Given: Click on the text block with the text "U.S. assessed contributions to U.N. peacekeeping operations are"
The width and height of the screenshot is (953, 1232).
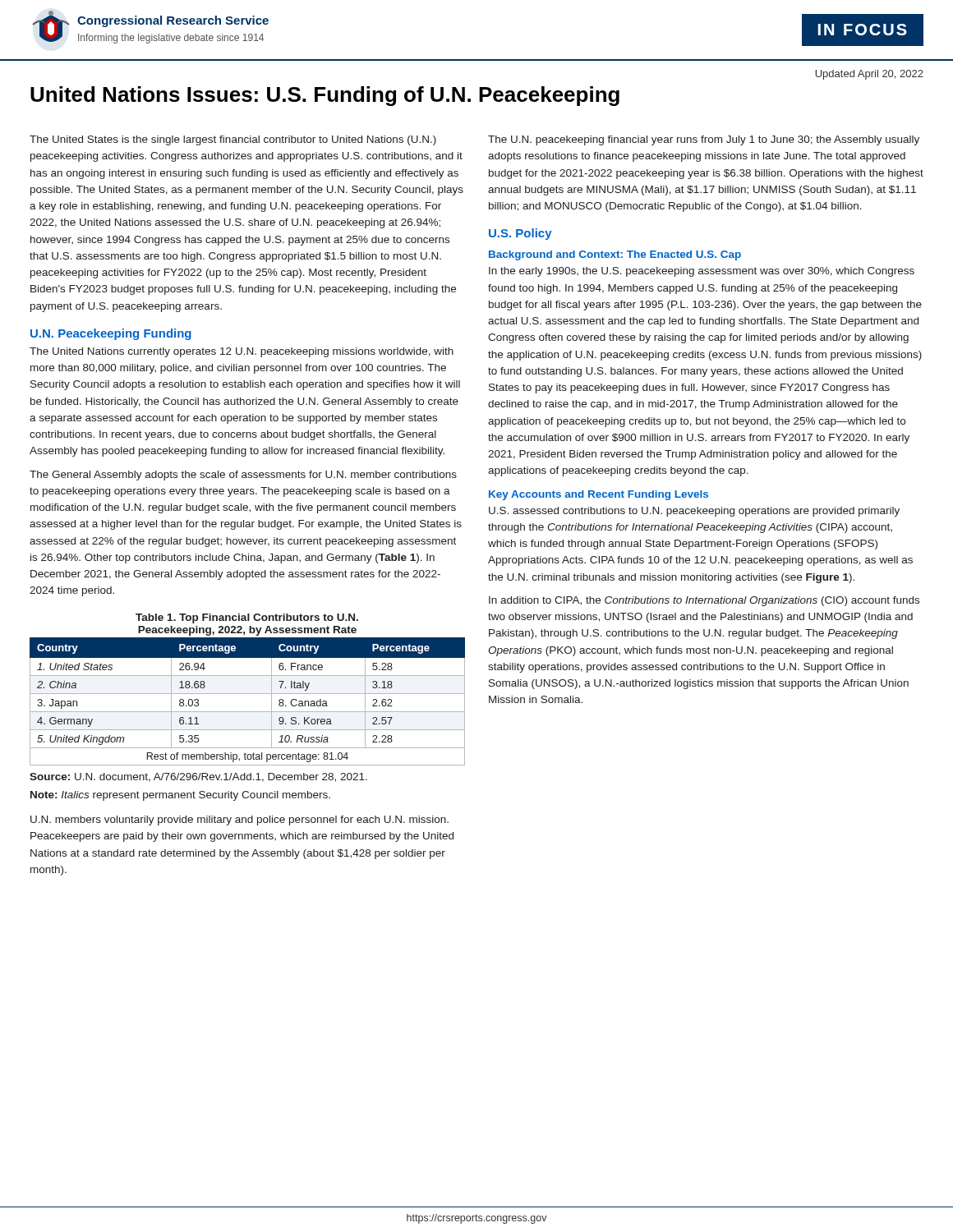Looking at the screenshot, I should tap(706, 605).
